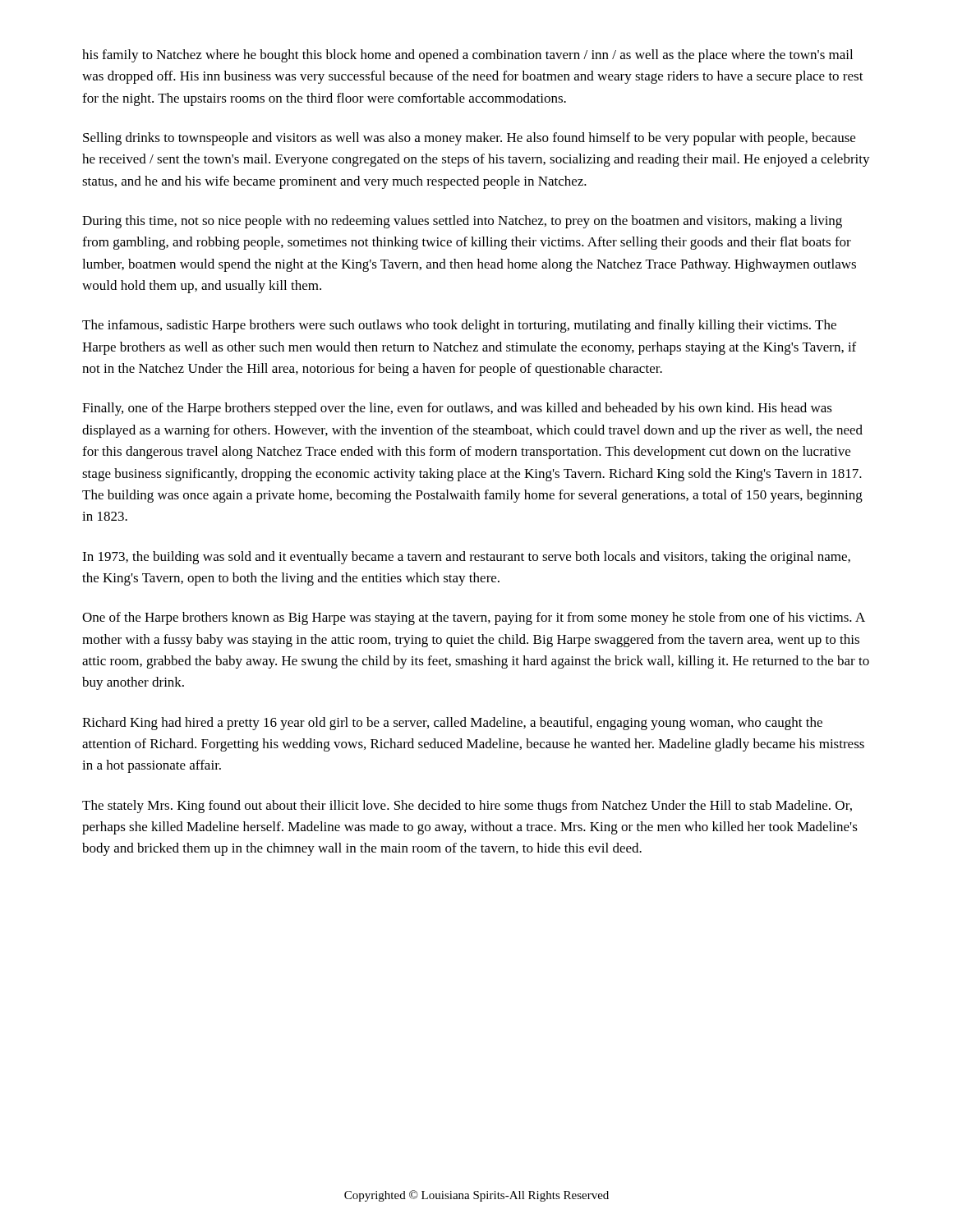Point to the block beginning "In 1973, the building was sold and"
Screen dimensions: 1232x953
point(466,567)
